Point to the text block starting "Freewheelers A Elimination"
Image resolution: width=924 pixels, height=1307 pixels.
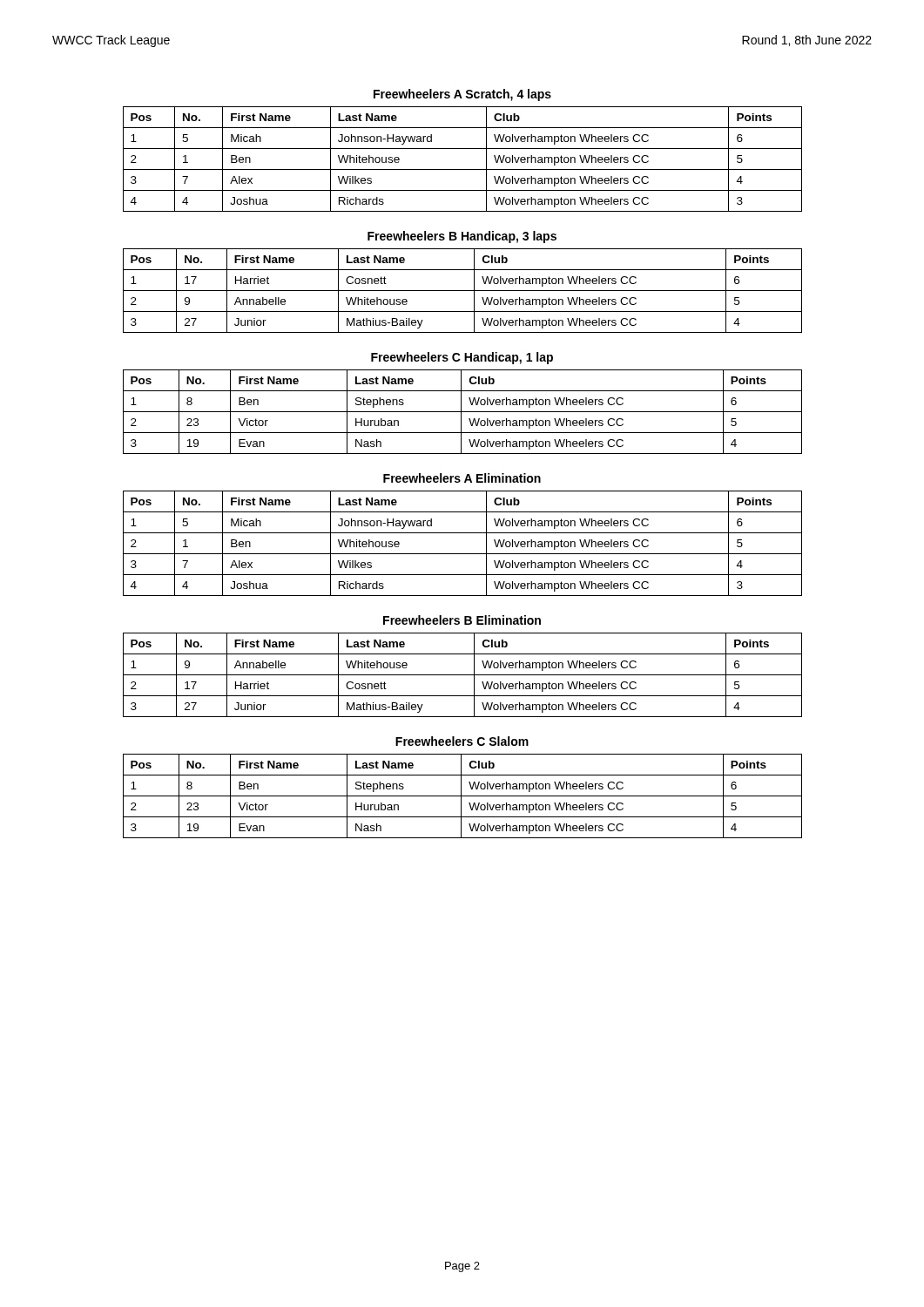pos(462,478)
